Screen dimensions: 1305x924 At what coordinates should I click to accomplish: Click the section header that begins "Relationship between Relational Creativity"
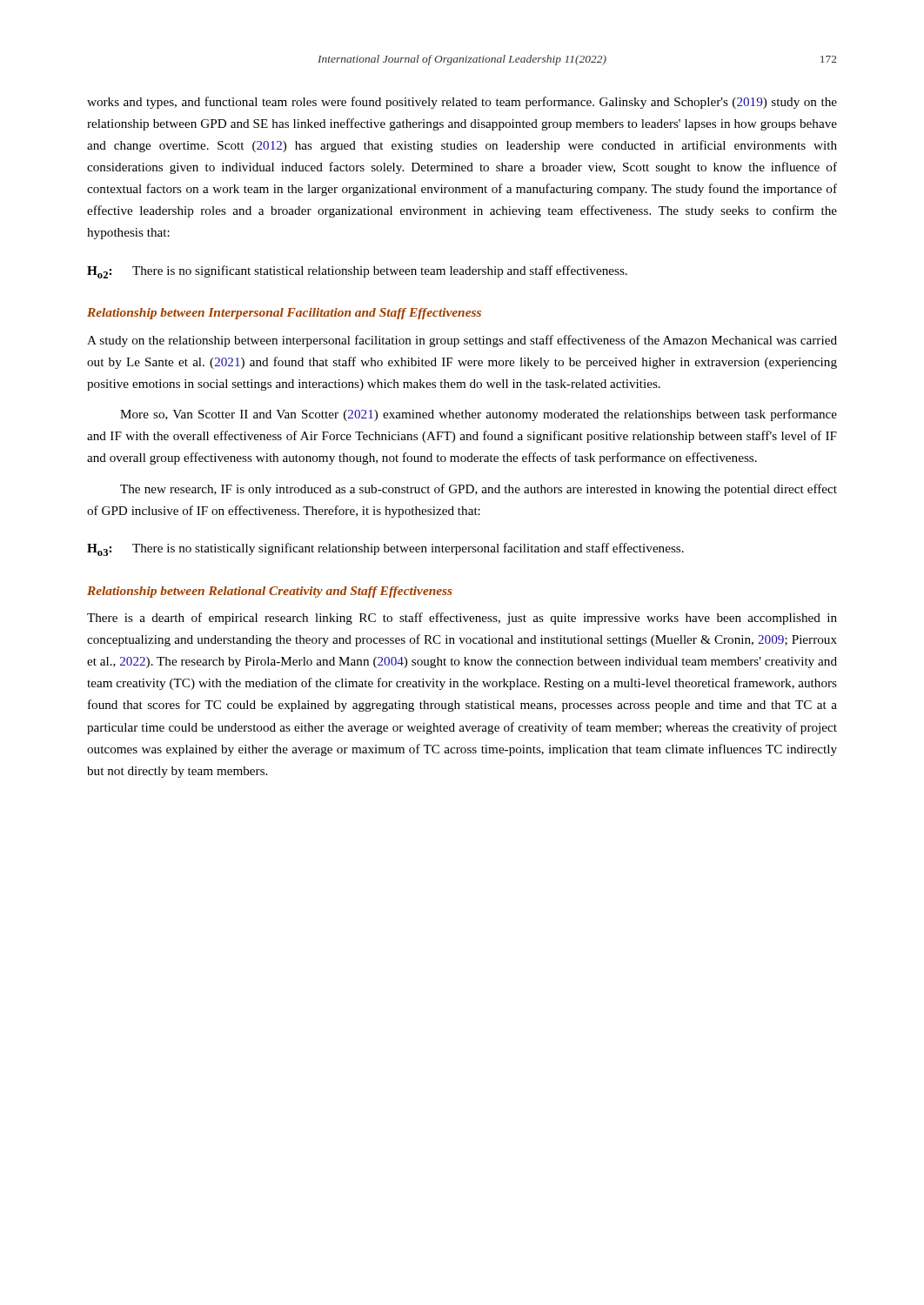coord(270,590)
